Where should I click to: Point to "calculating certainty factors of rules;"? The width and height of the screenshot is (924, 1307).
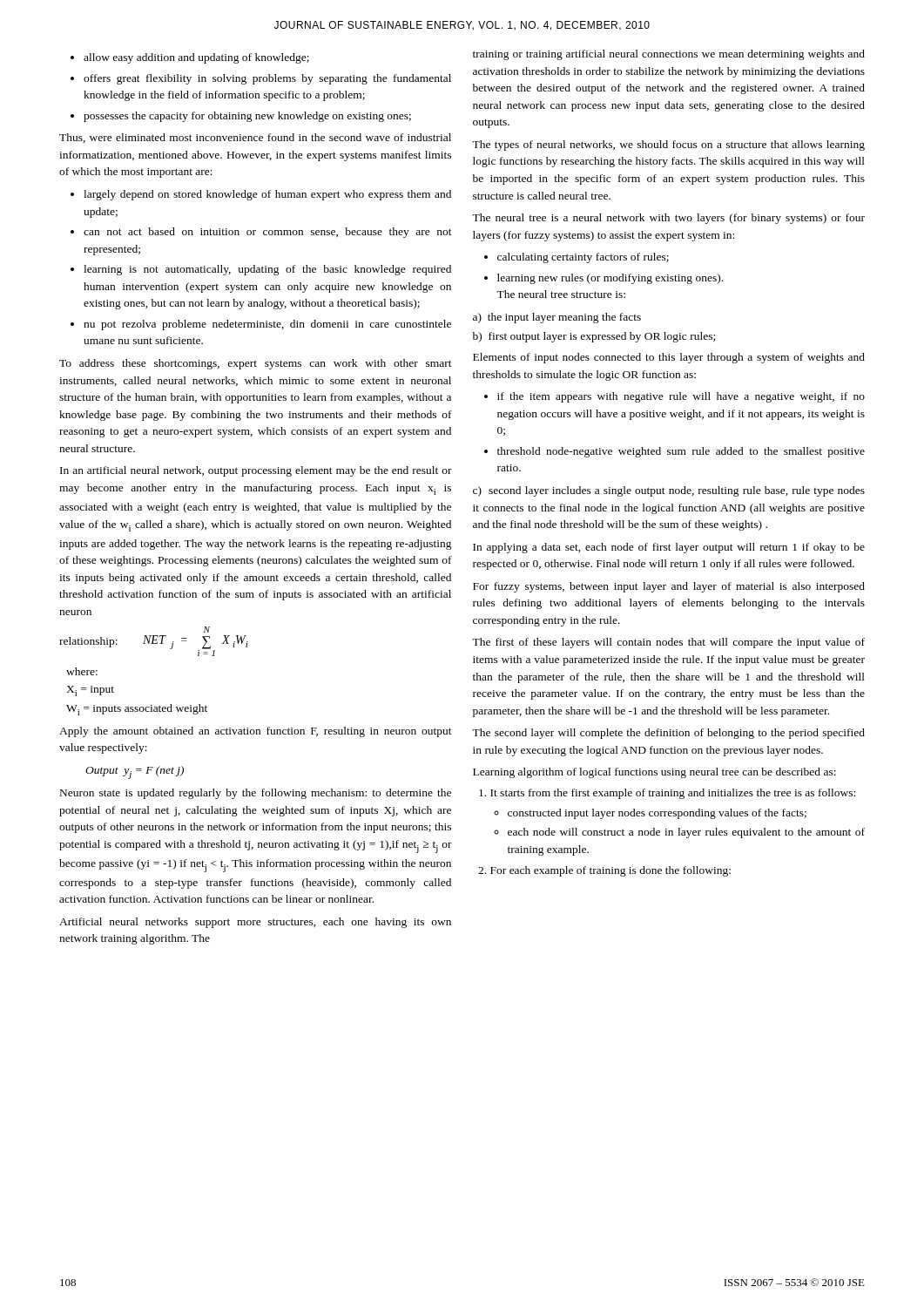point(583,257)
